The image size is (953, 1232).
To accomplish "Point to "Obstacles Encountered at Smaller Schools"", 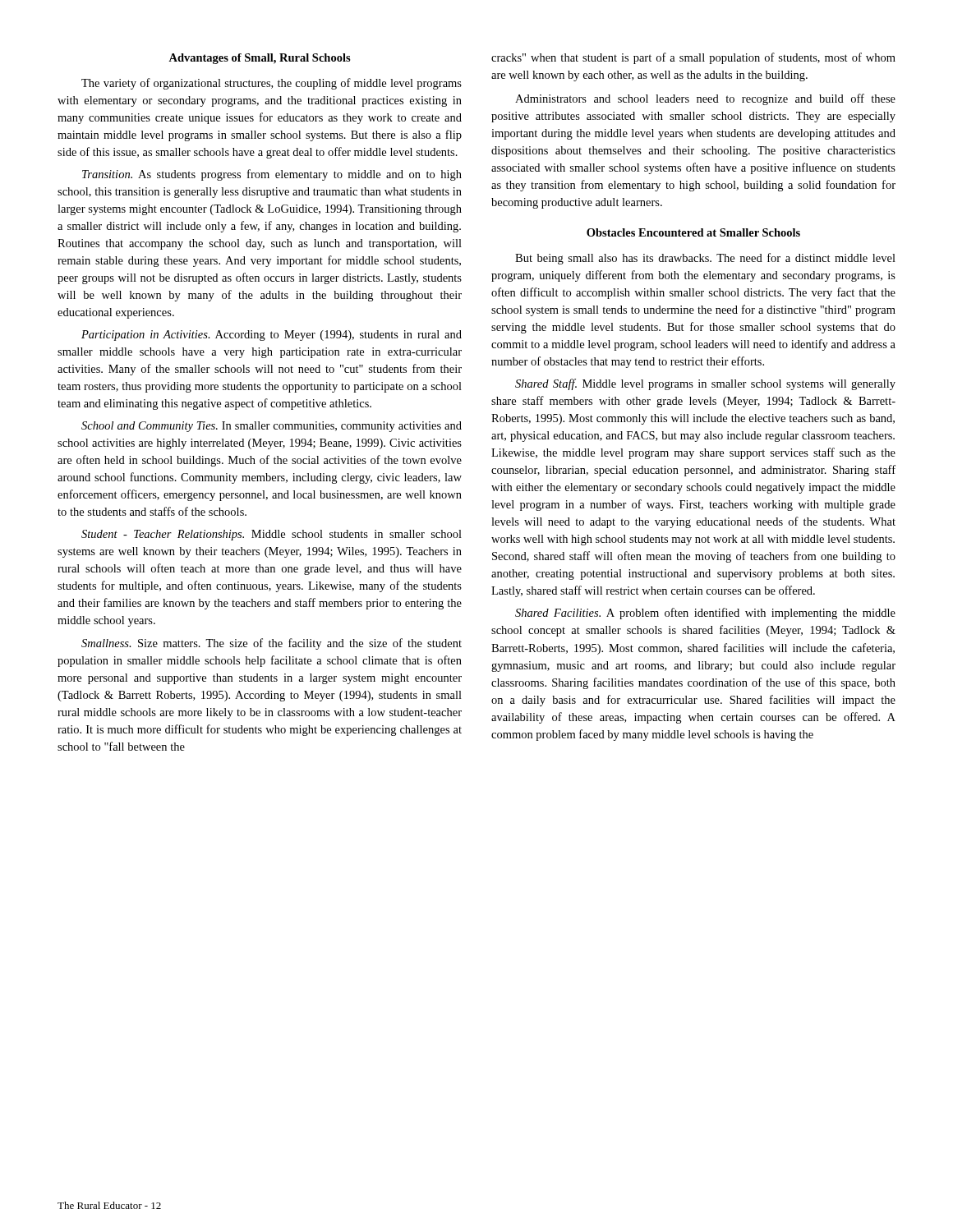I will coord(693,233).
